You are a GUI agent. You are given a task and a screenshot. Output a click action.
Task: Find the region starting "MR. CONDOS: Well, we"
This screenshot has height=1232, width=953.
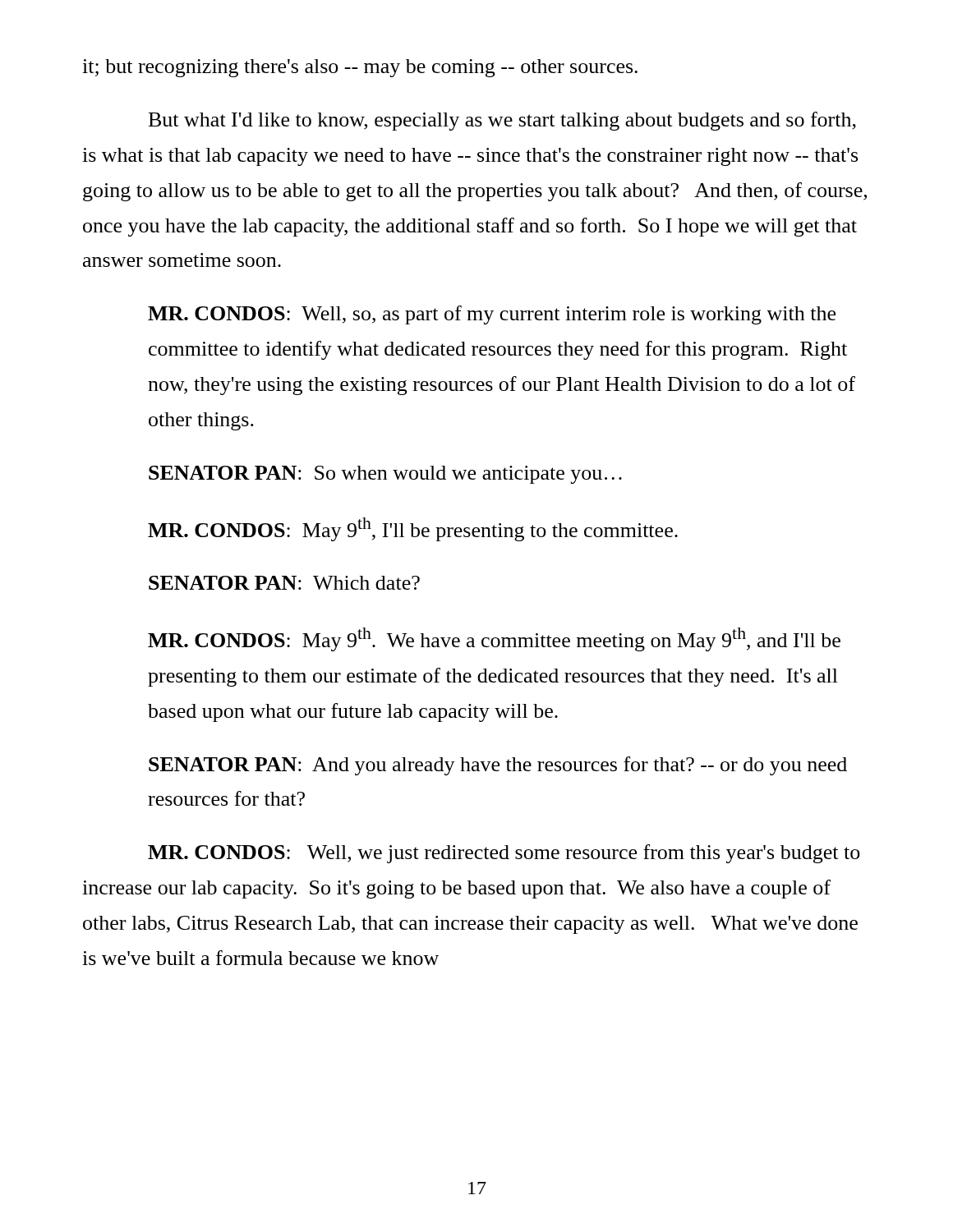coord(504,854)
